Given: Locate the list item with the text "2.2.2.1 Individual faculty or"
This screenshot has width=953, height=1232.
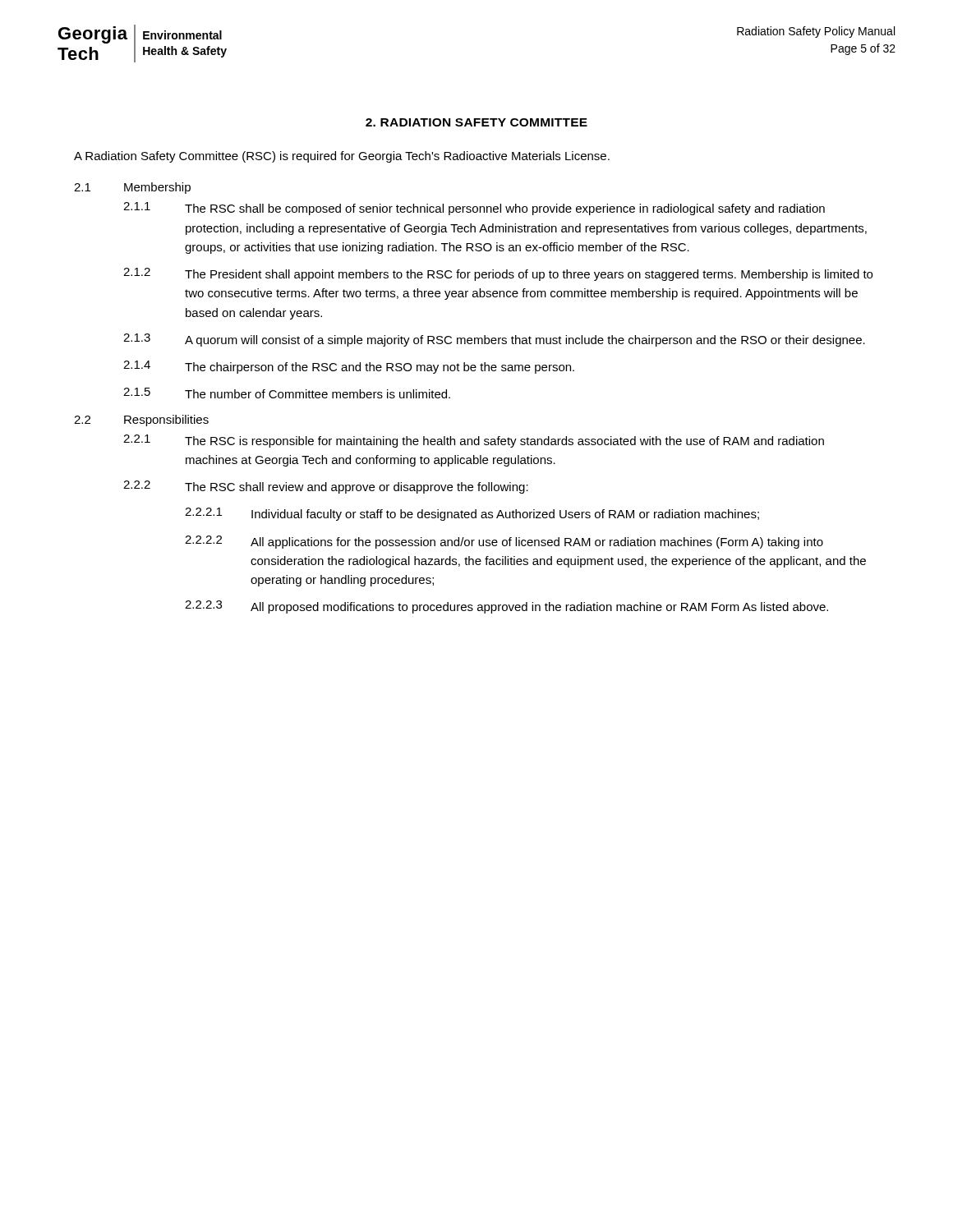Looking at the screenshot, I should click(x=532, y=514).
